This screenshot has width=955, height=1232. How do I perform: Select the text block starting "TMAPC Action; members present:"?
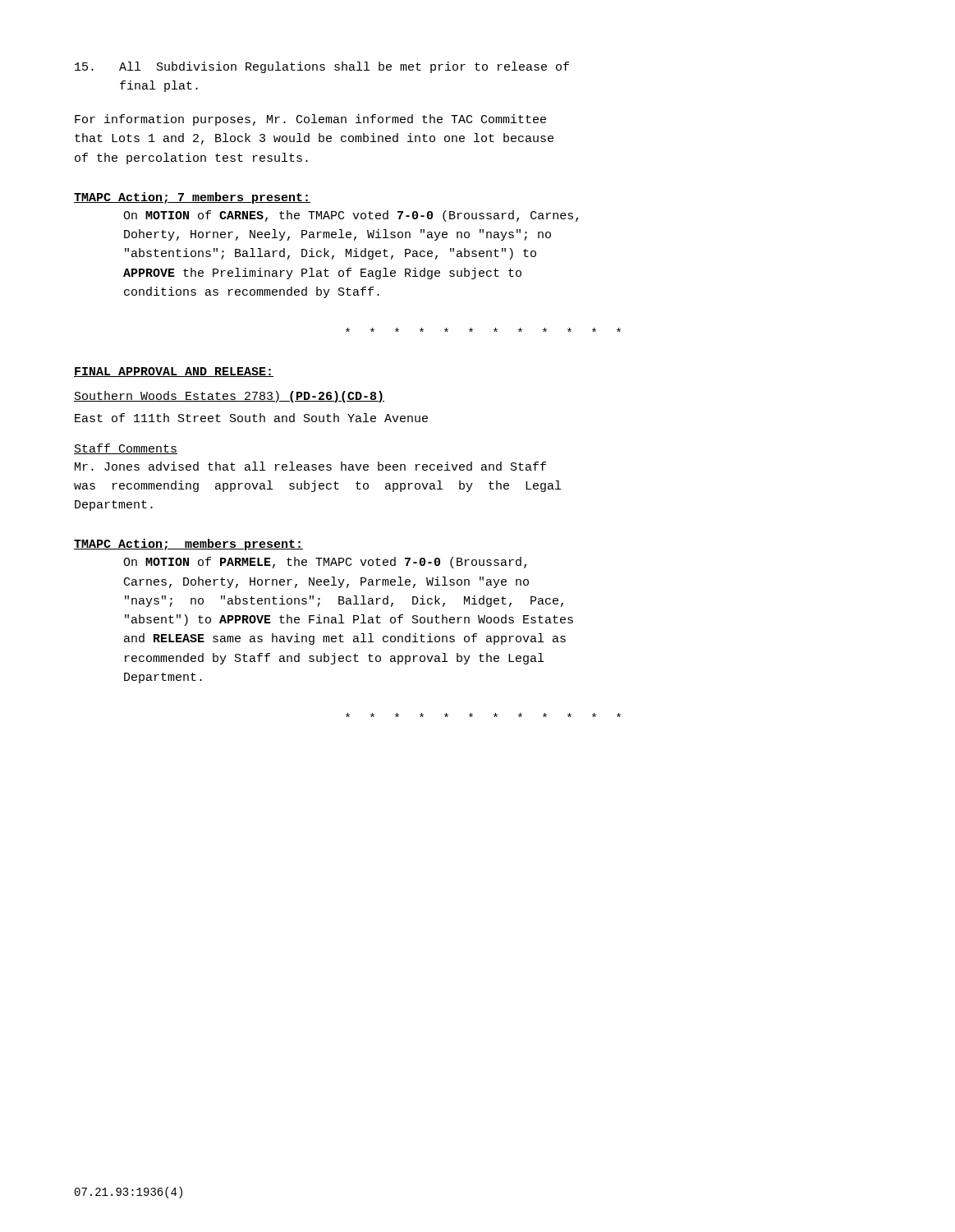click(x=188, y=545)
